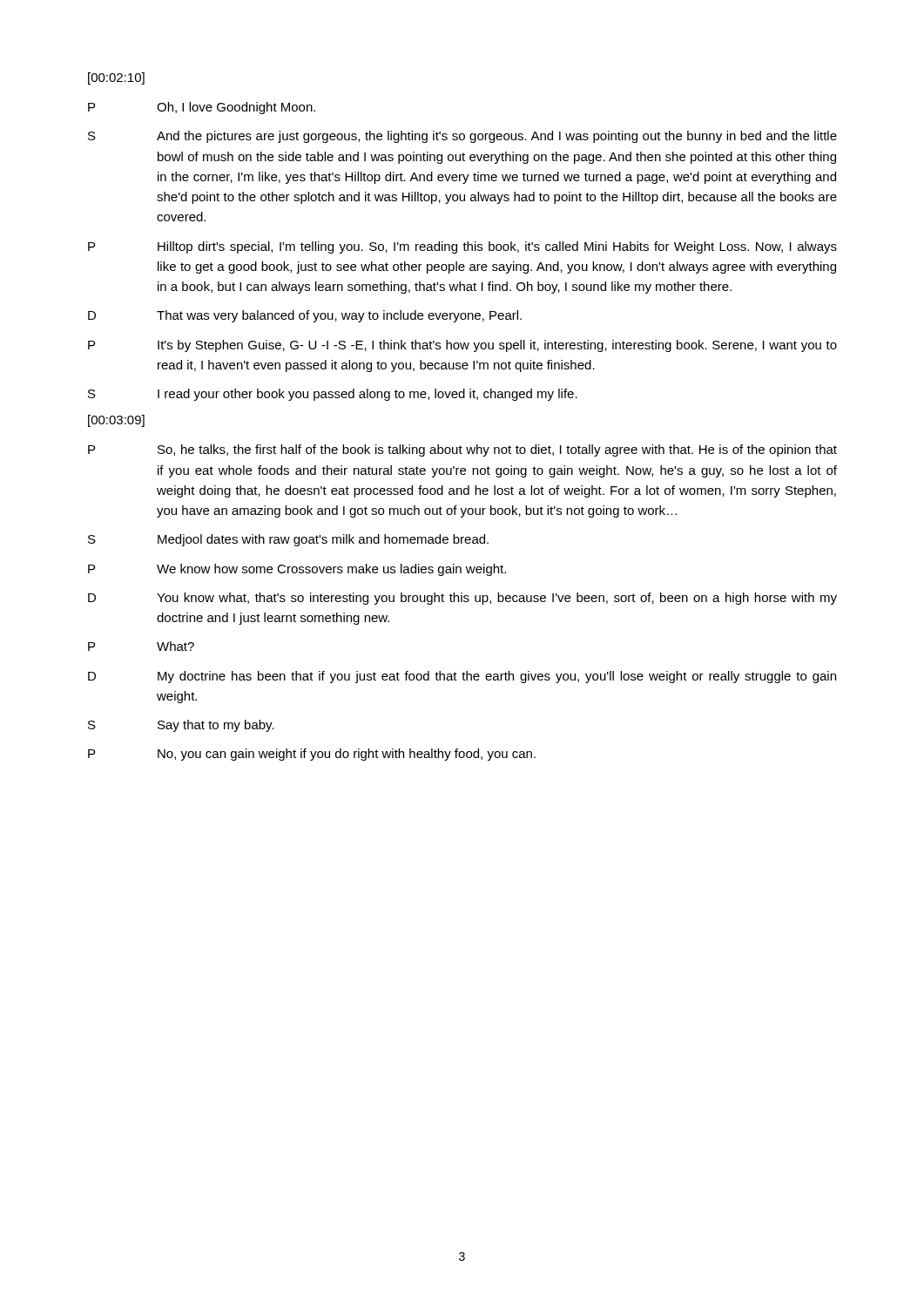Where is the passage that starts "P We know how some Crossovers make"?
The image size is (924, 1307).
pyautogui.click(x=462, y=568)
